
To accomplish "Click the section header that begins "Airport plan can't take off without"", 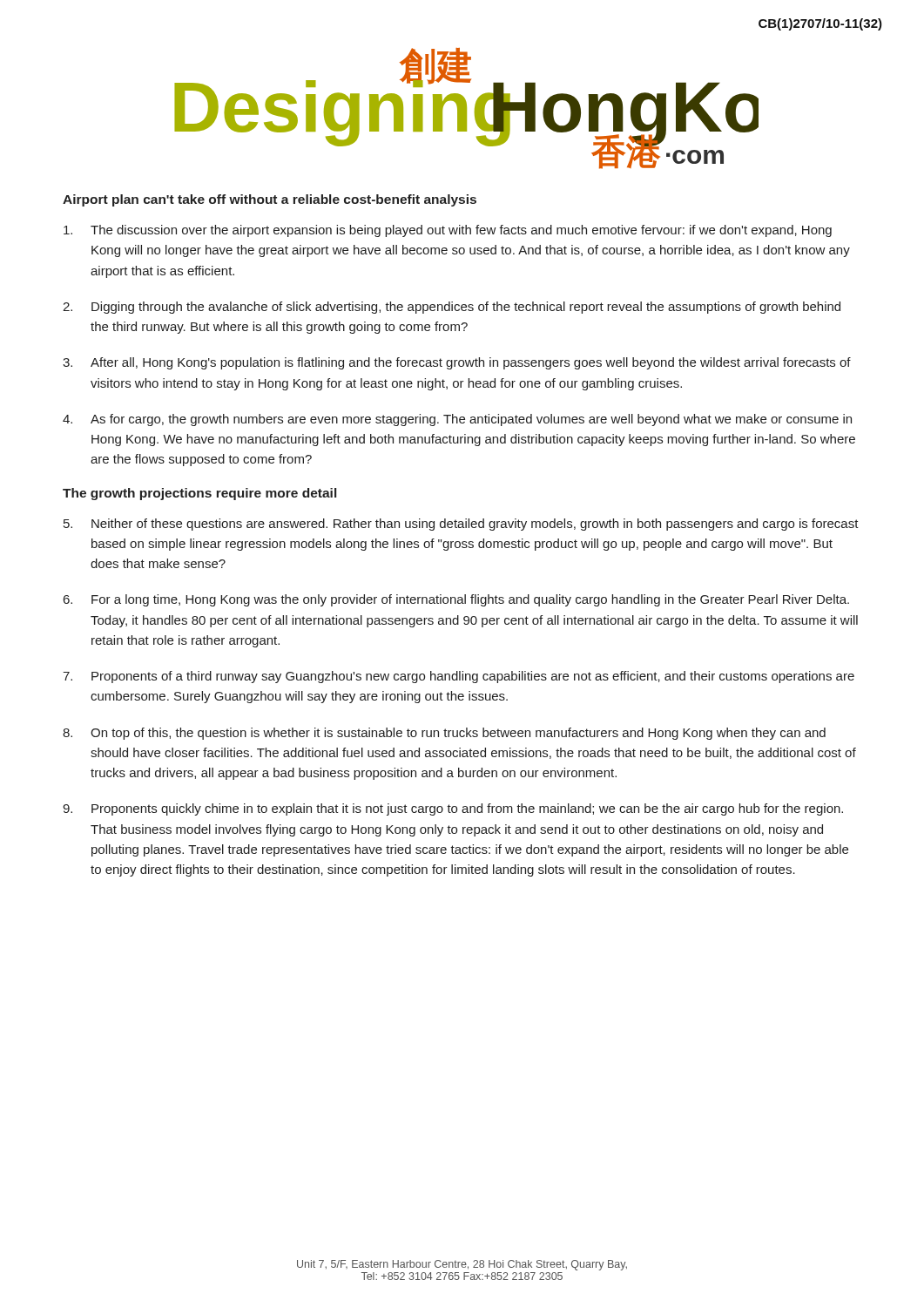I will coord(270,199).
